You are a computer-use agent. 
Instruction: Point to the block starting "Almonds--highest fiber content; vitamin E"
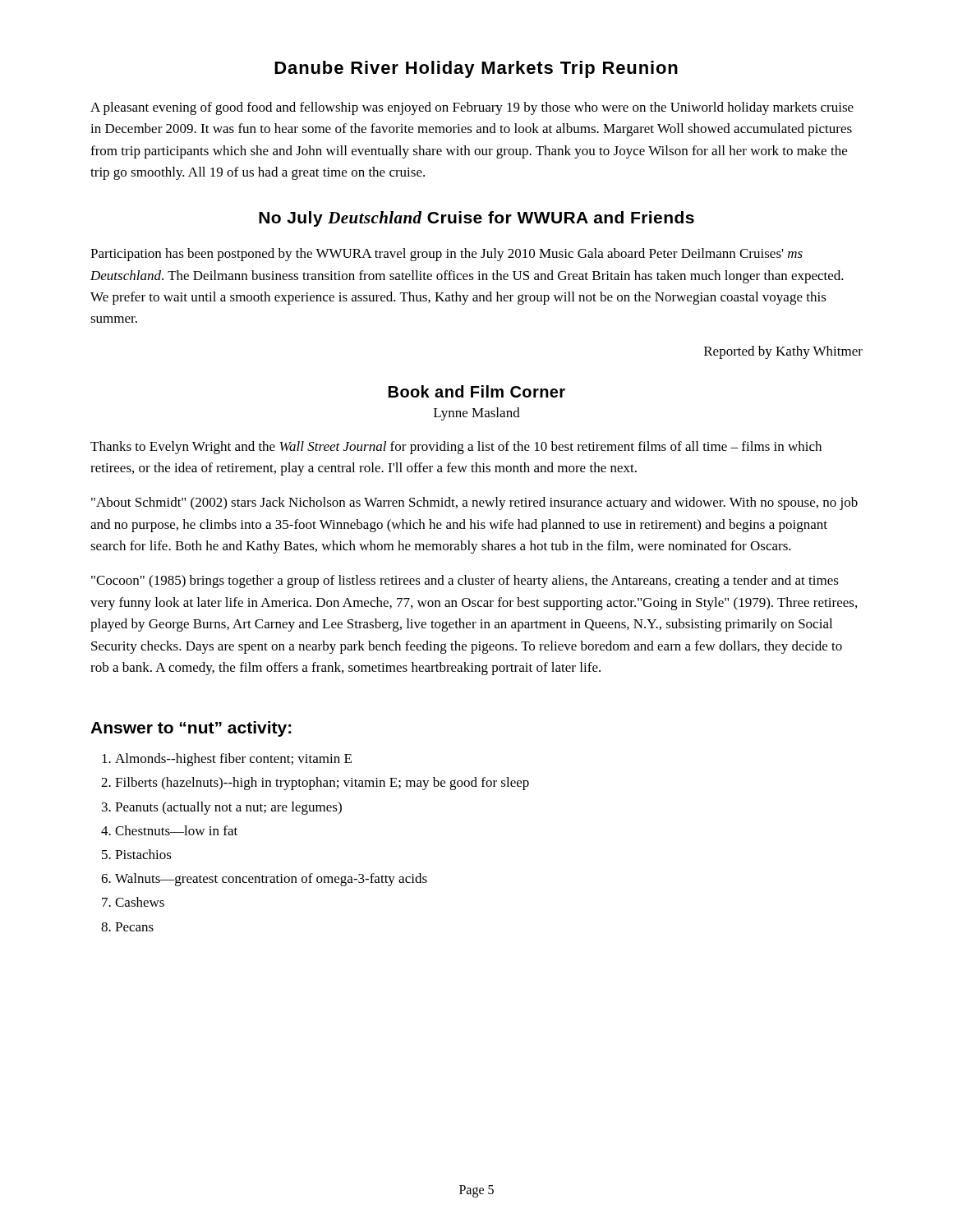point(233,760)
